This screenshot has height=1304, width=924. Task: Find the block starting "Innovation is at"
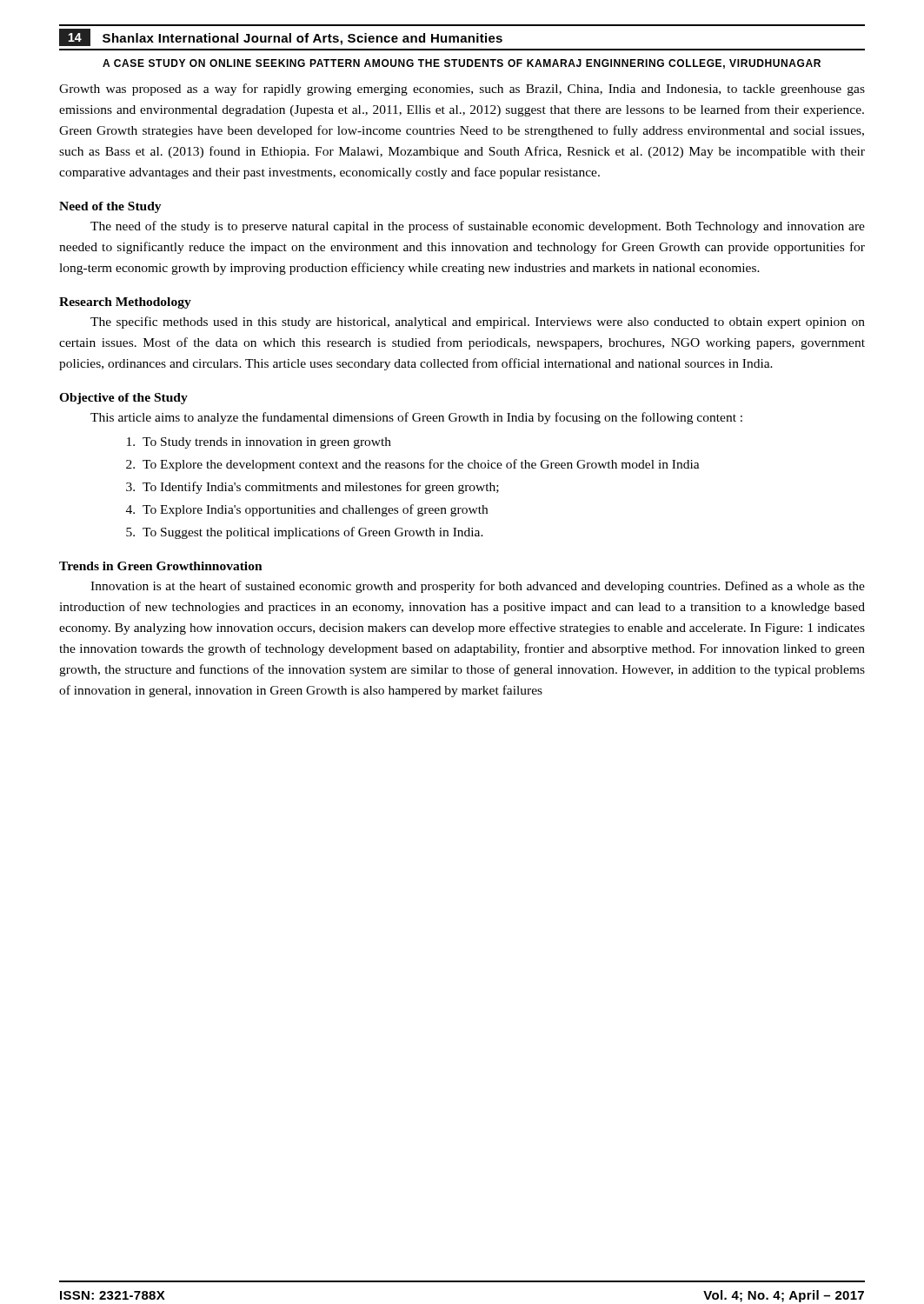pos(462,638)
